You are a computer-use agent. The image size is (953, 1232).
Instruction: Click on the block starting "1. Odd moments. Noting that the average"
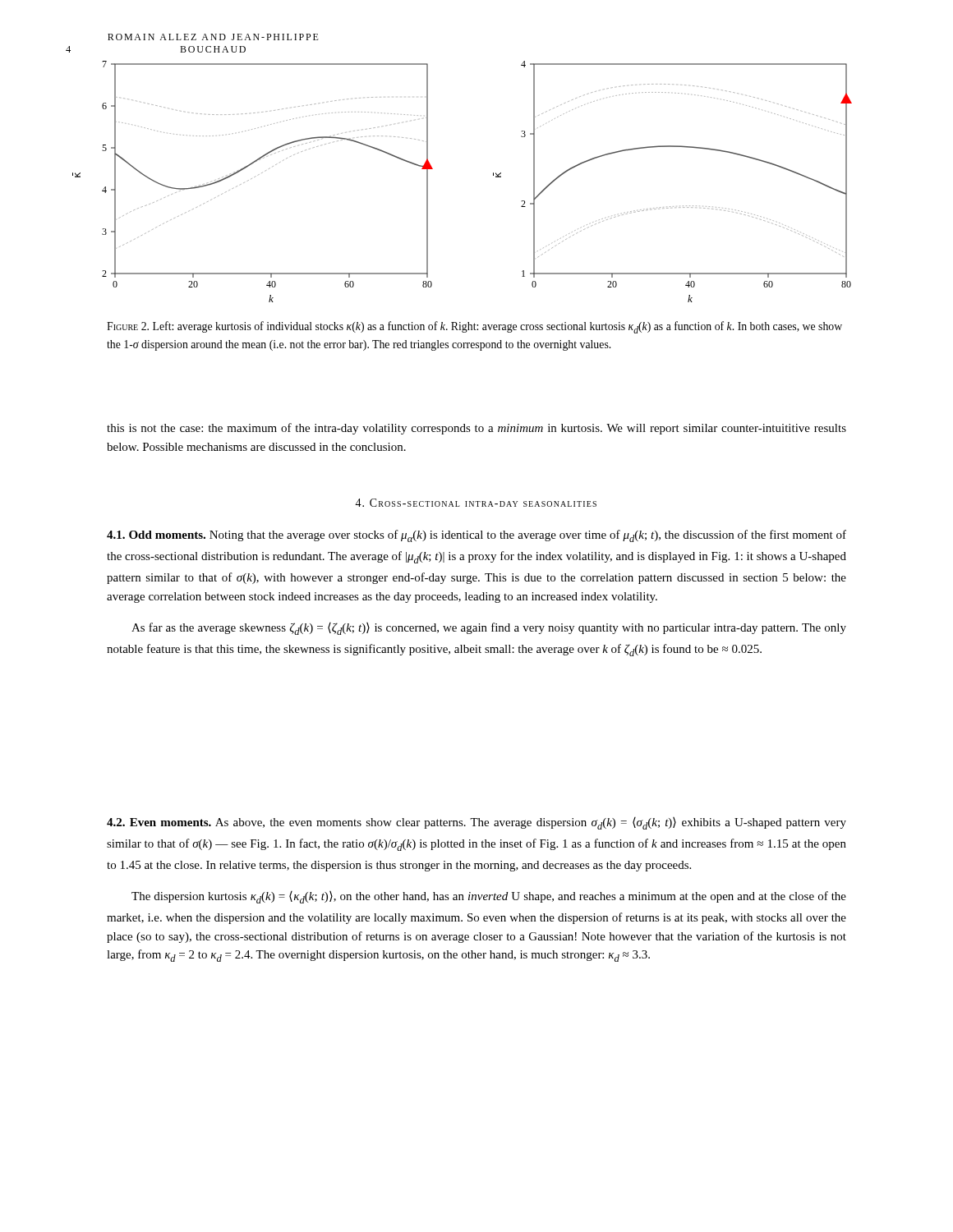tap(476, 595)
